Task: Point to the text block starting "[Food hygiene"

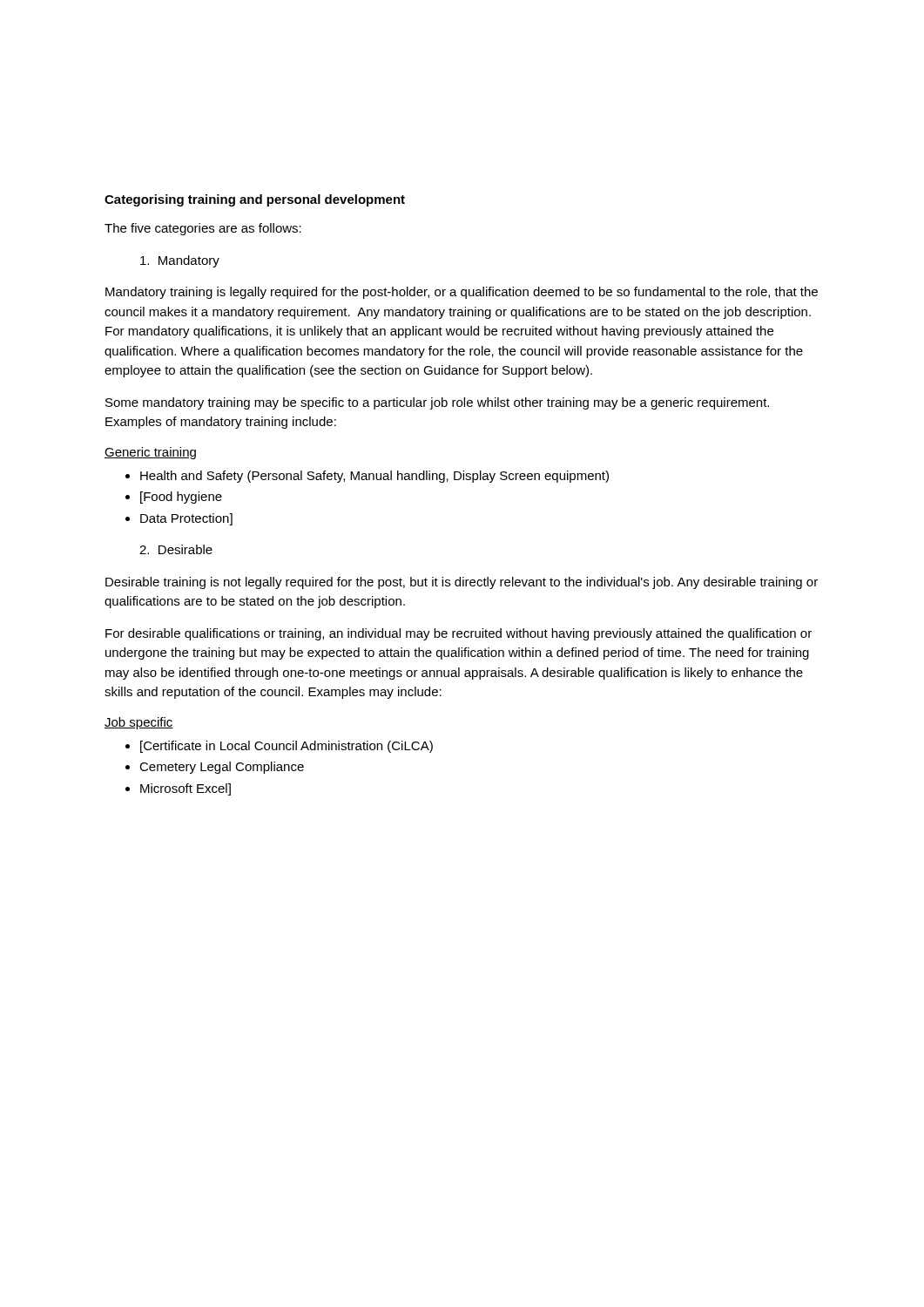Action: [x=181, y=496]
